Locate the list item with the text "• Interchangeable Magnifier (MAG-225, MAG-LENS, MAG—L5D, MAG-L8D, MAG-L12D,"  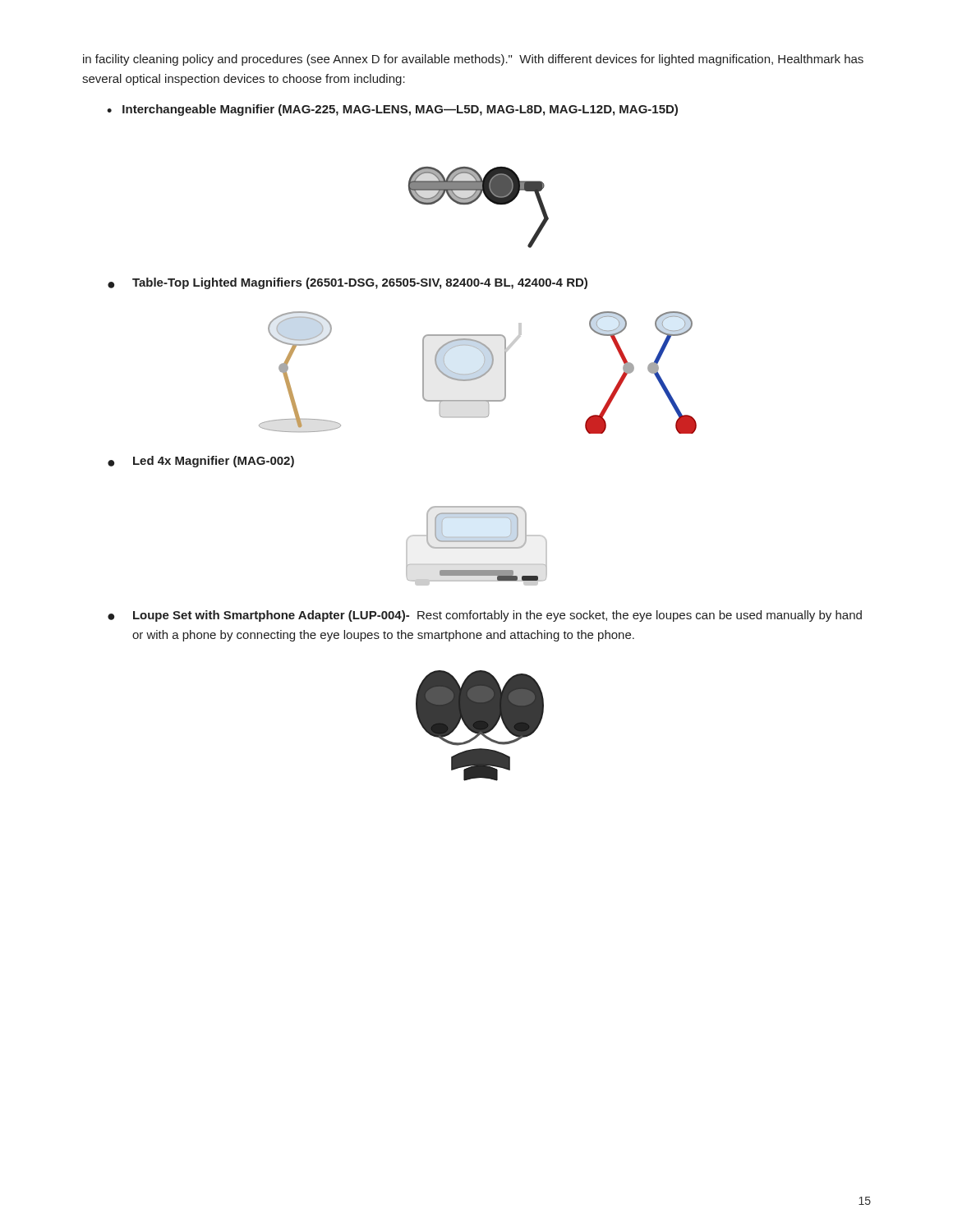[393, 111]
